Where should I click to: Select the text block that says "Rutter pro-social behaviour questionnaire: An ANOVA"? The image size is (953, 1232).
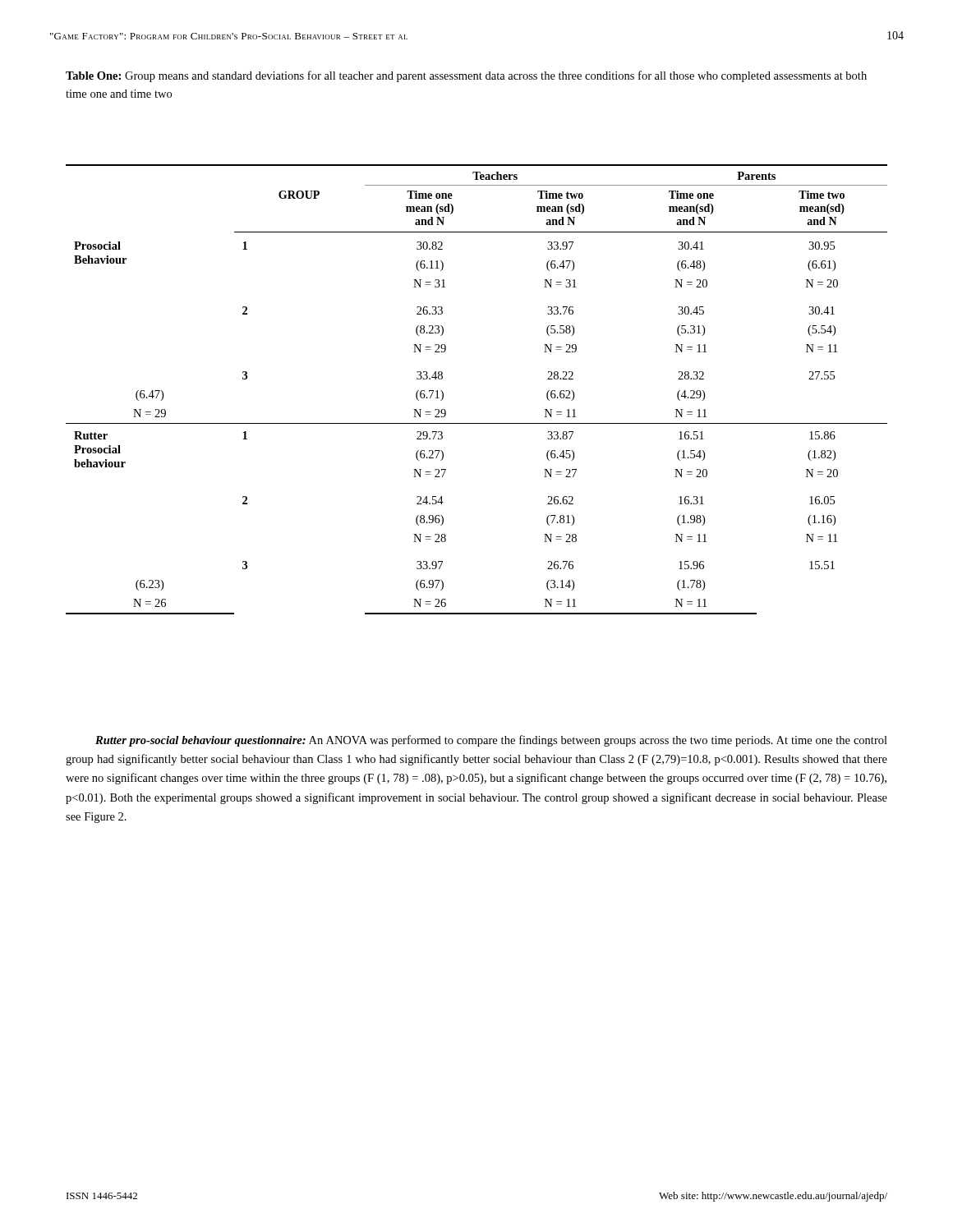[476, 778]
